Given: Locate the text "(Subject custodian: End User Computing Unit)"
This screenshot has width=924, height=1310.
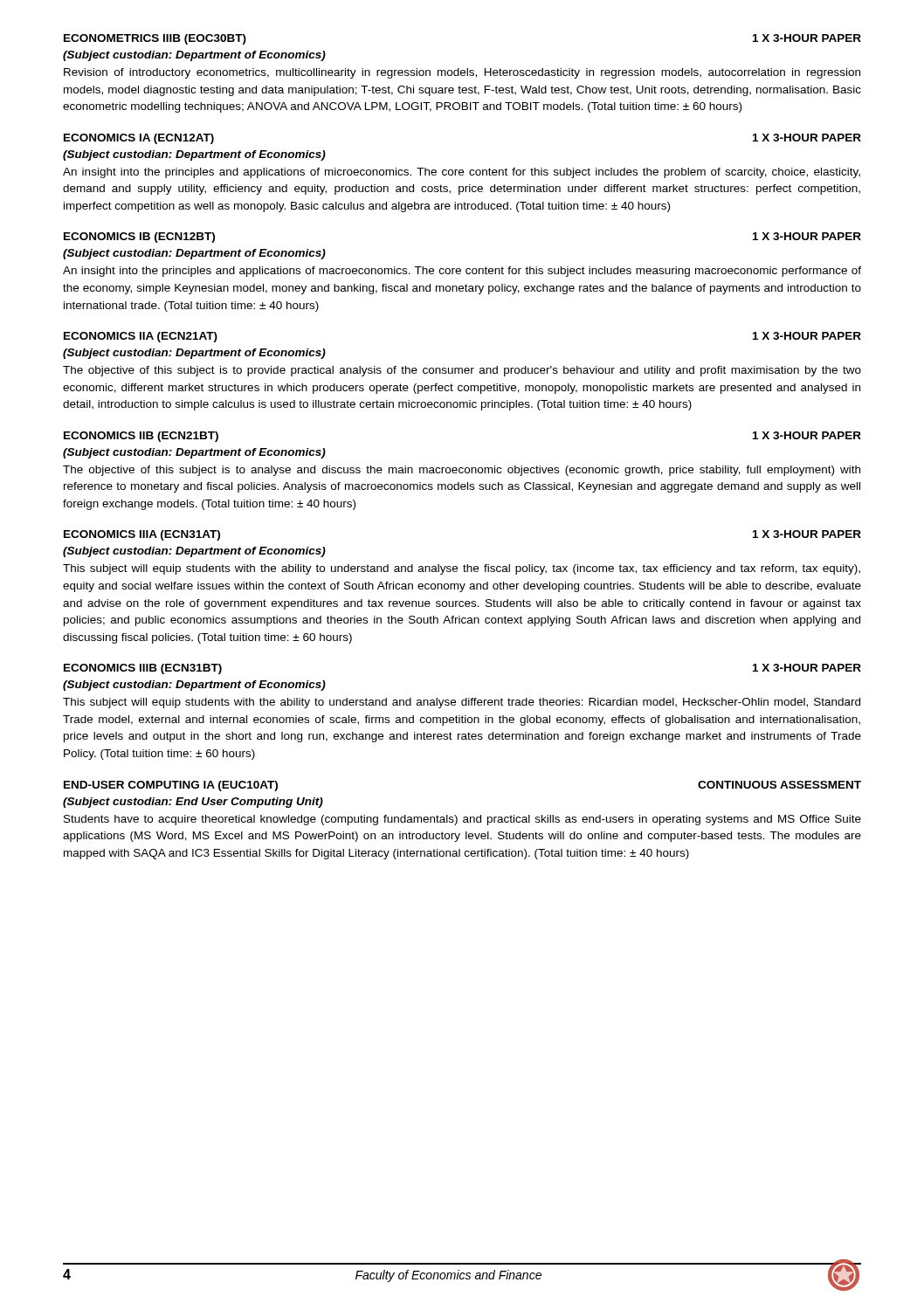Looking at the screenshot, I should 193,801.
